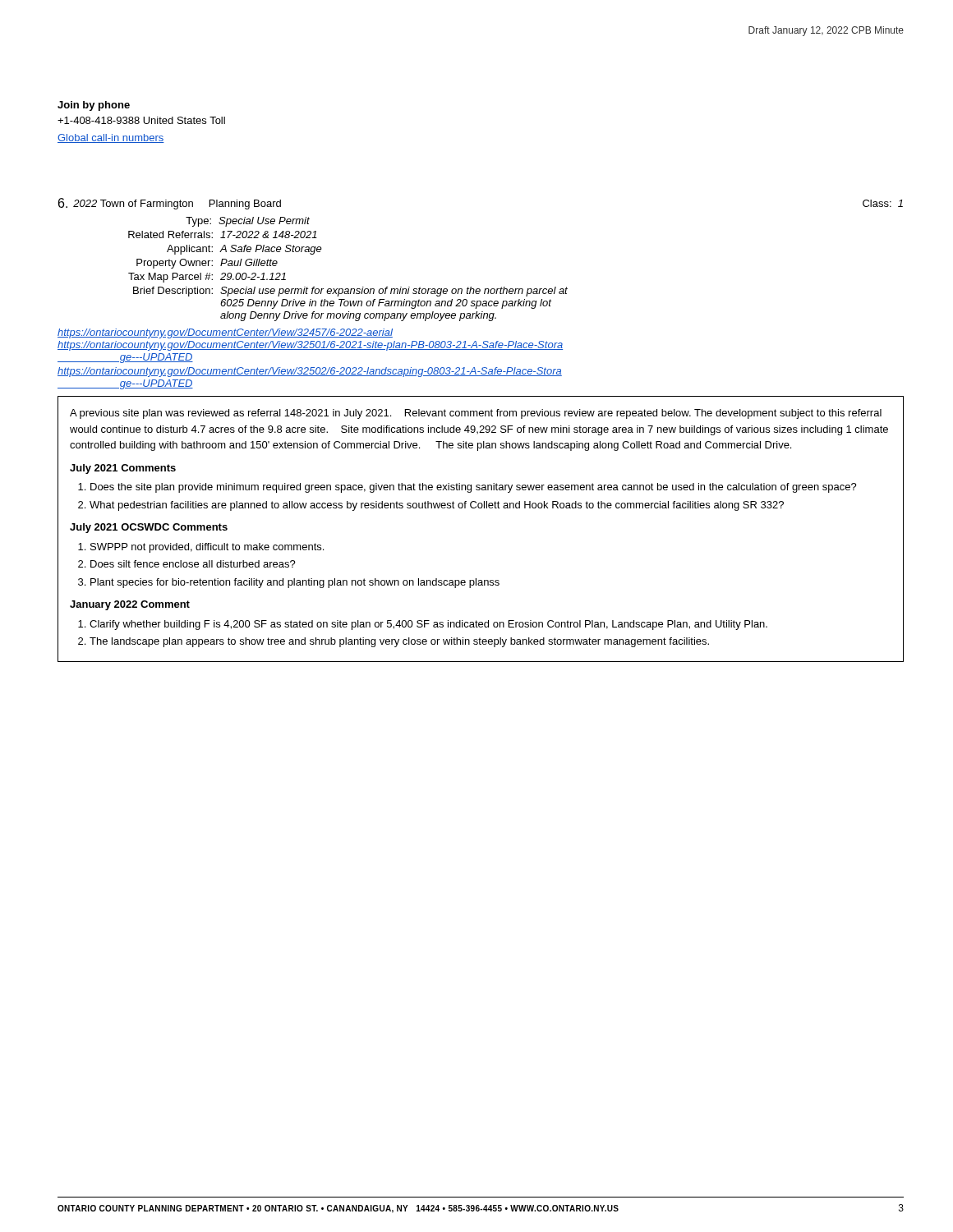Click where it says "Property Owner: Paul Gillette"
The height and width of the screenshot is (1232, 953).
point(168,262)
